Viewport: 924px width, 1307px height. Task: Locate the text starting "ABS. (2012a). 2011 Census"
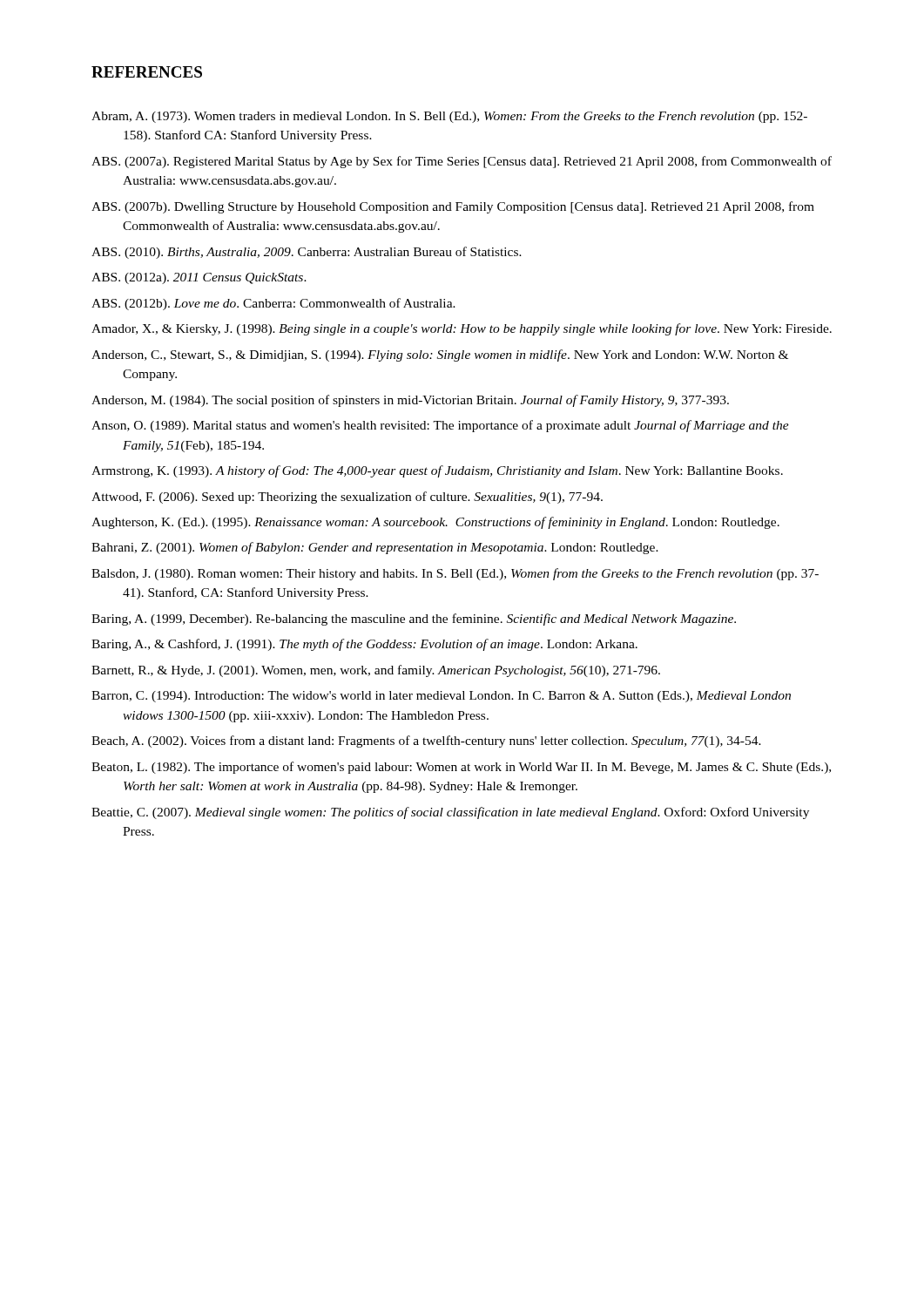pyautogui.click(x=199, y=277)
